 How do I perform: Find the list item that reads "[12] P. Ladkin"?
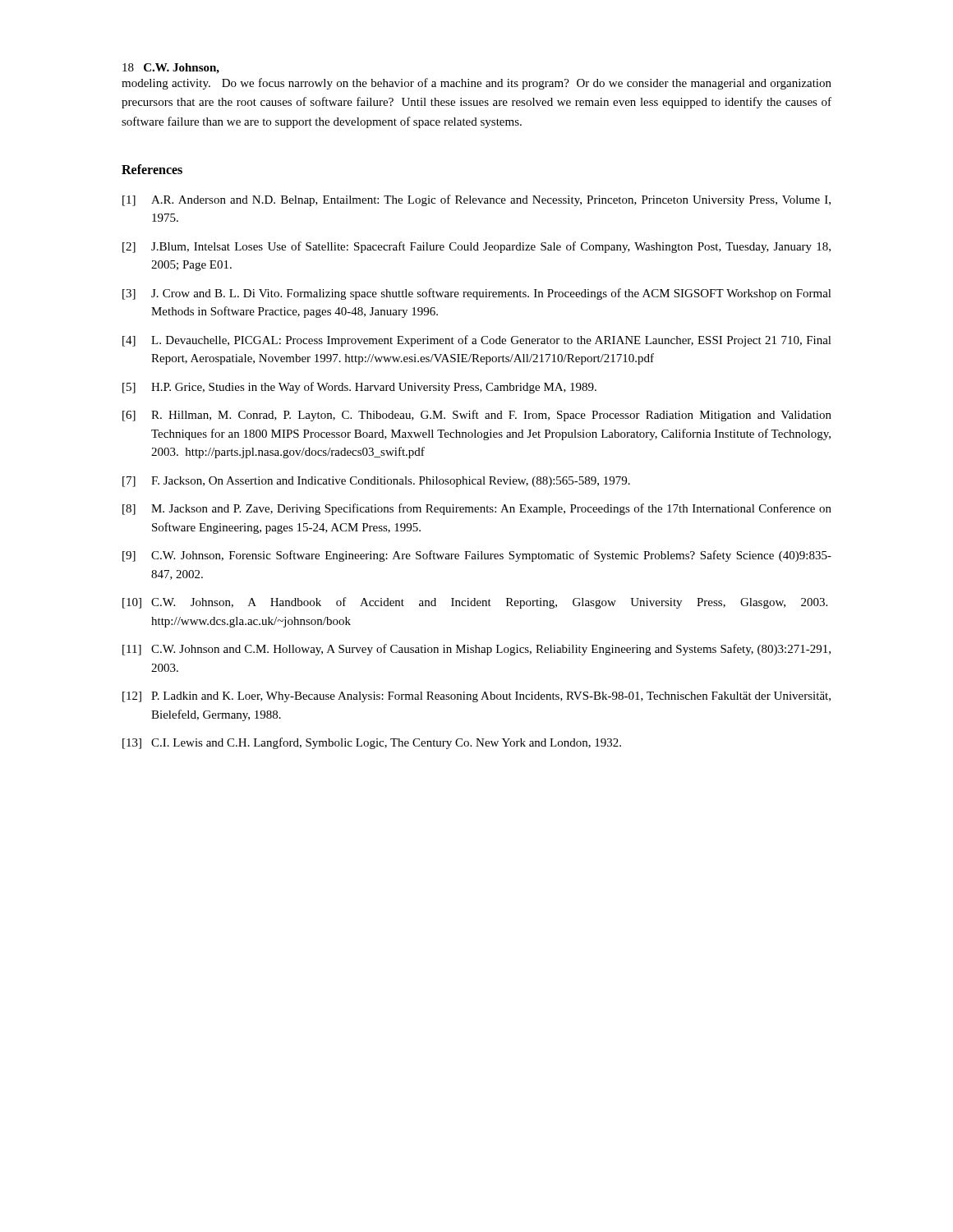tap(476, 705)
